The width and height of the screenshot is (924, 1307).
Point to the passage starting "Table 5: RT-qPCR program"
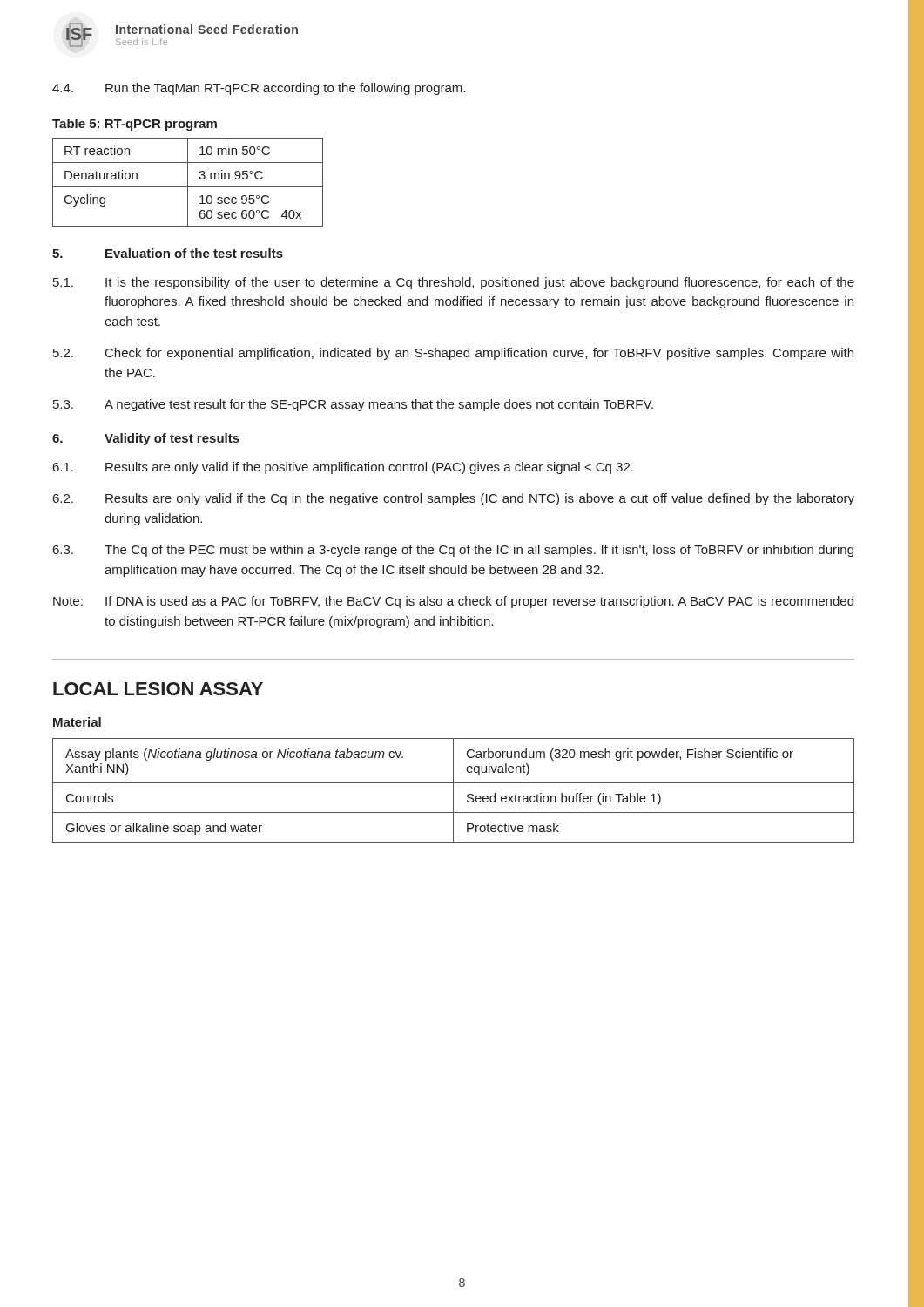pos(135,123)
